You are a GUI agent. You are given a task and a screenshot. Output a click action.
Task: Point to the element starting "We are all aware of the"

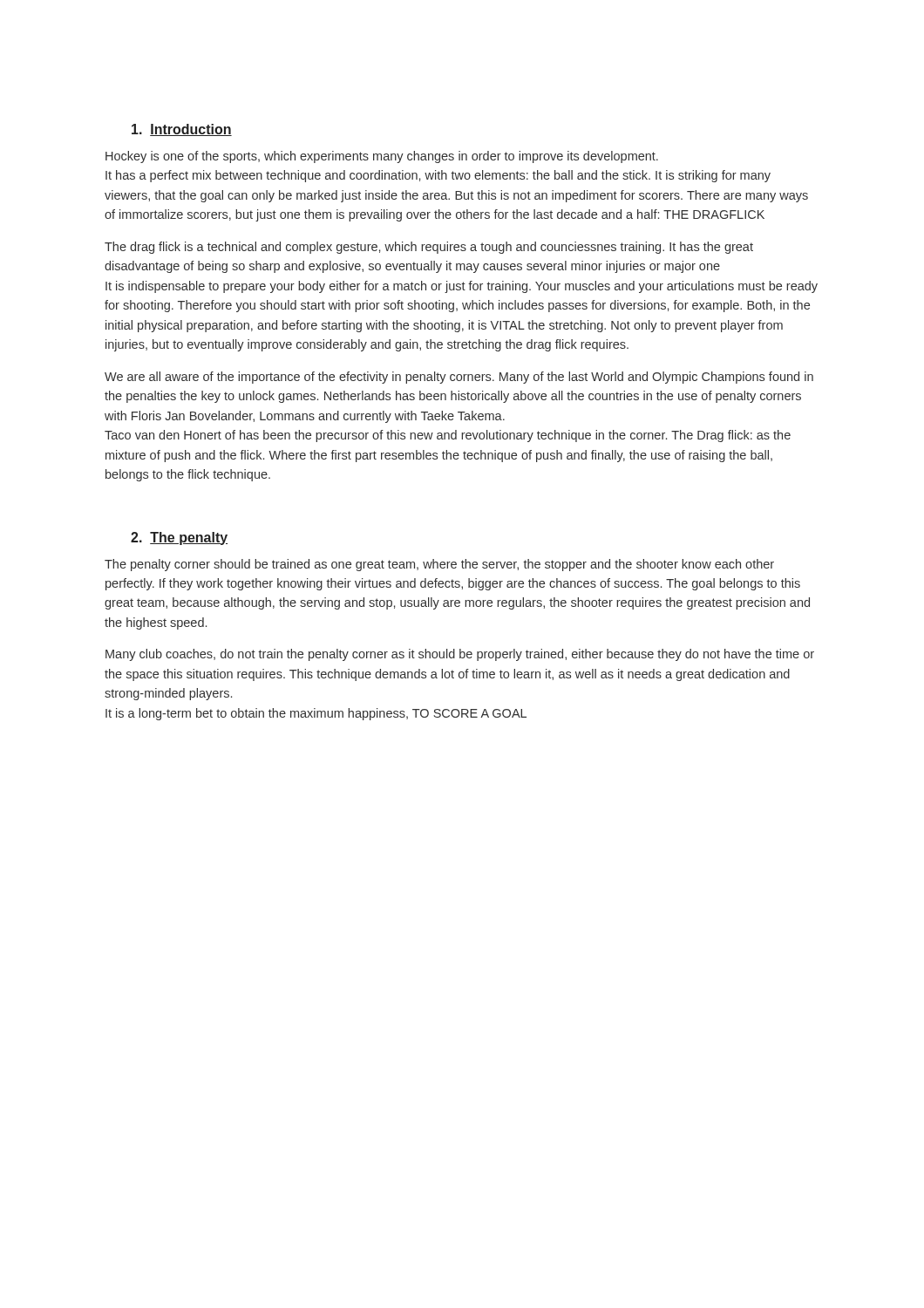pyautogui.click(x=459, y=425)
